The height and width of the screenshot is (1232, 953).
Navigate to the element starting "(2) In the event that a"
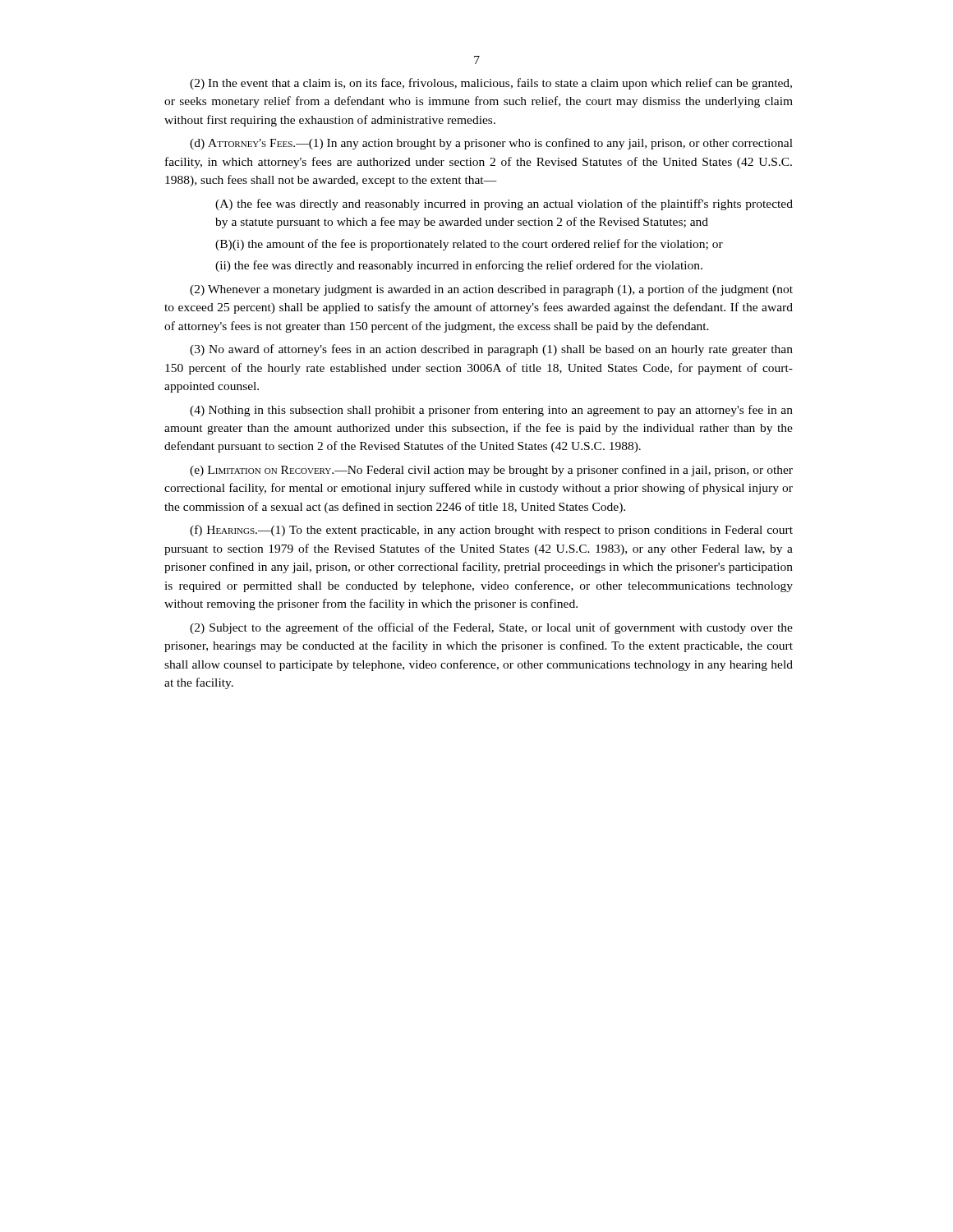479,102
